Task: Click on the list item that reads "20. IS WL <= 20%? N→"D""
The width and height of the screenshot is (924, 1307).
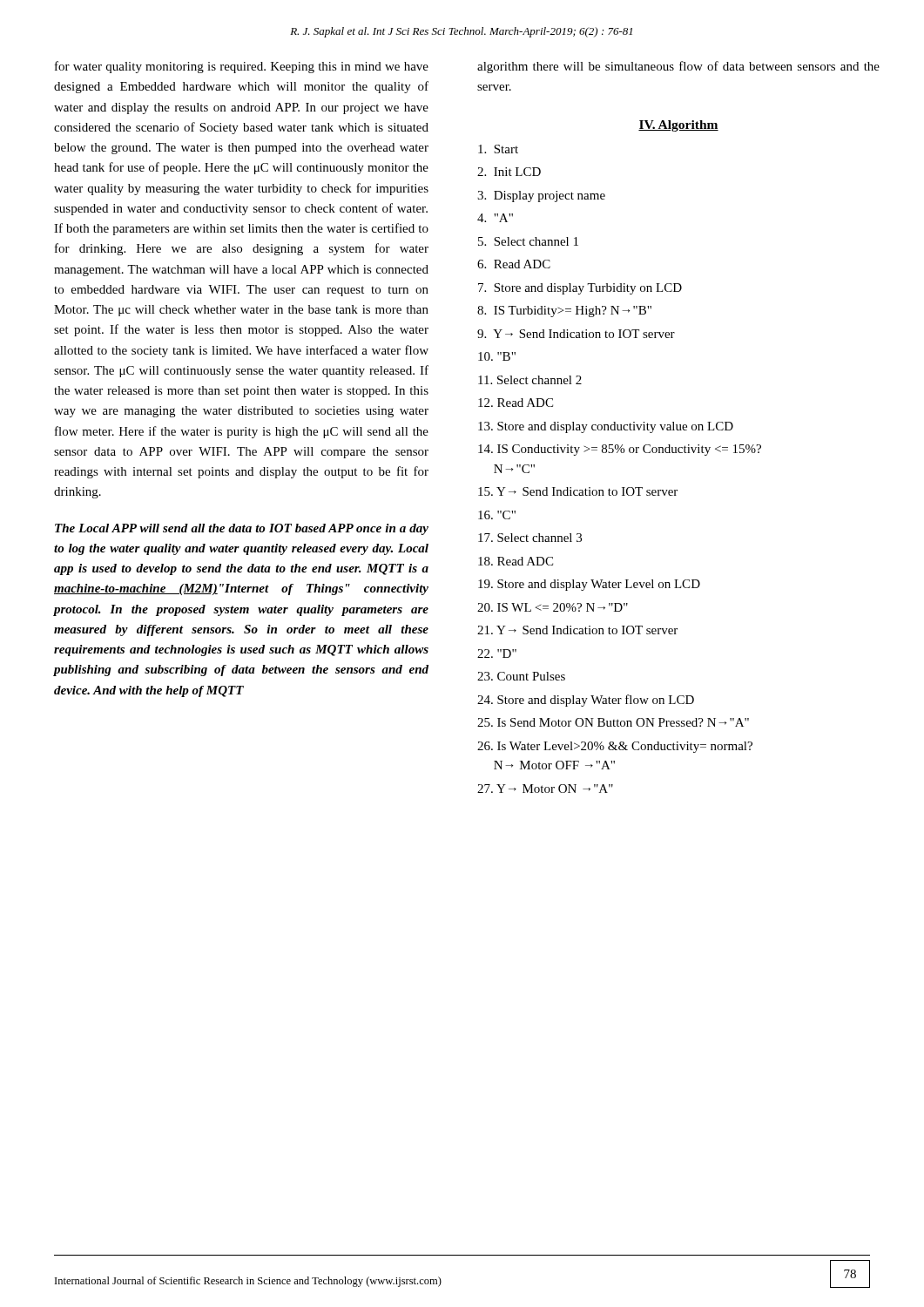Action: tap(553, 607)
